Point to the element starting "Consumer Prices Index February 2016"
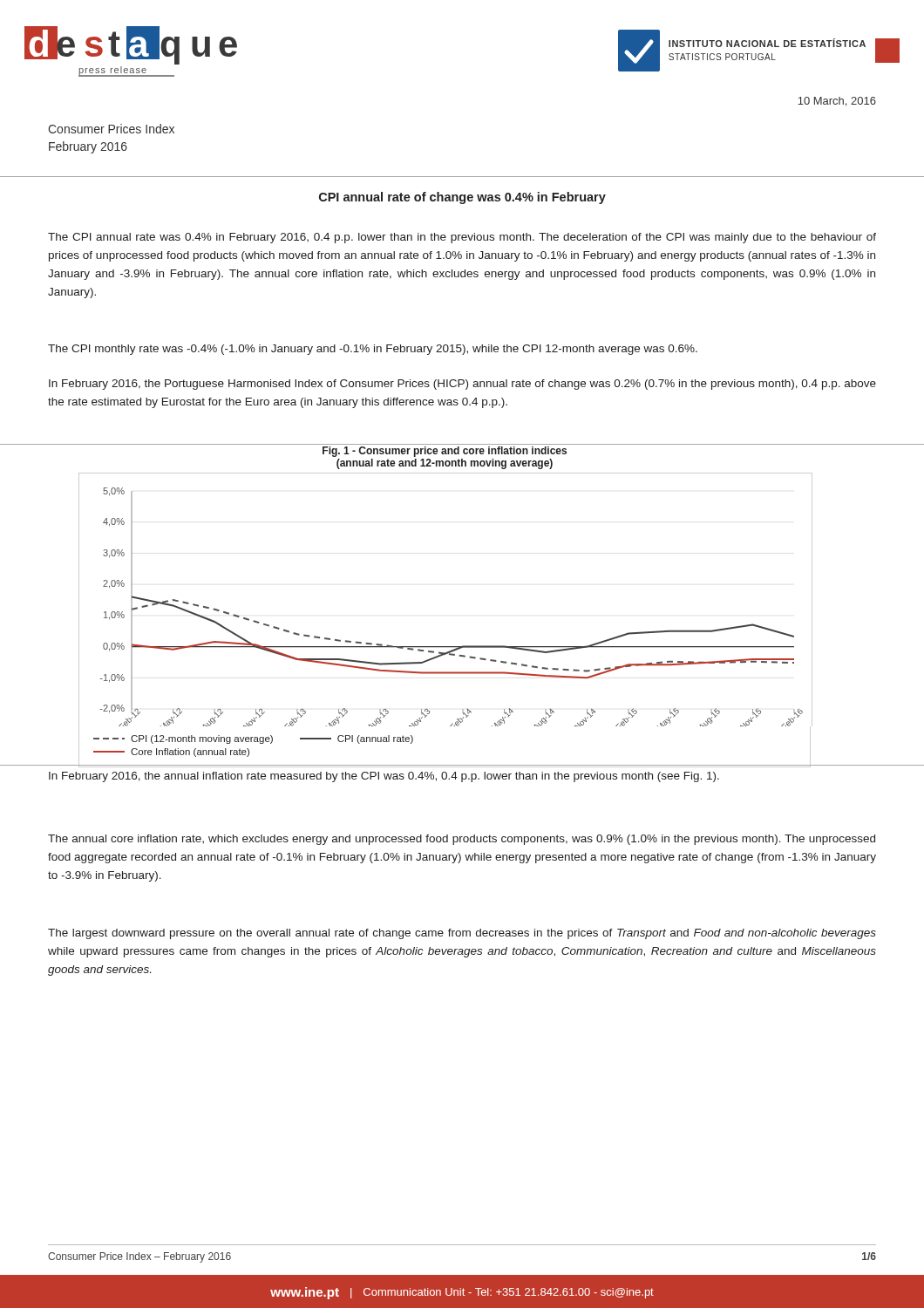 (x=111, y=138)
